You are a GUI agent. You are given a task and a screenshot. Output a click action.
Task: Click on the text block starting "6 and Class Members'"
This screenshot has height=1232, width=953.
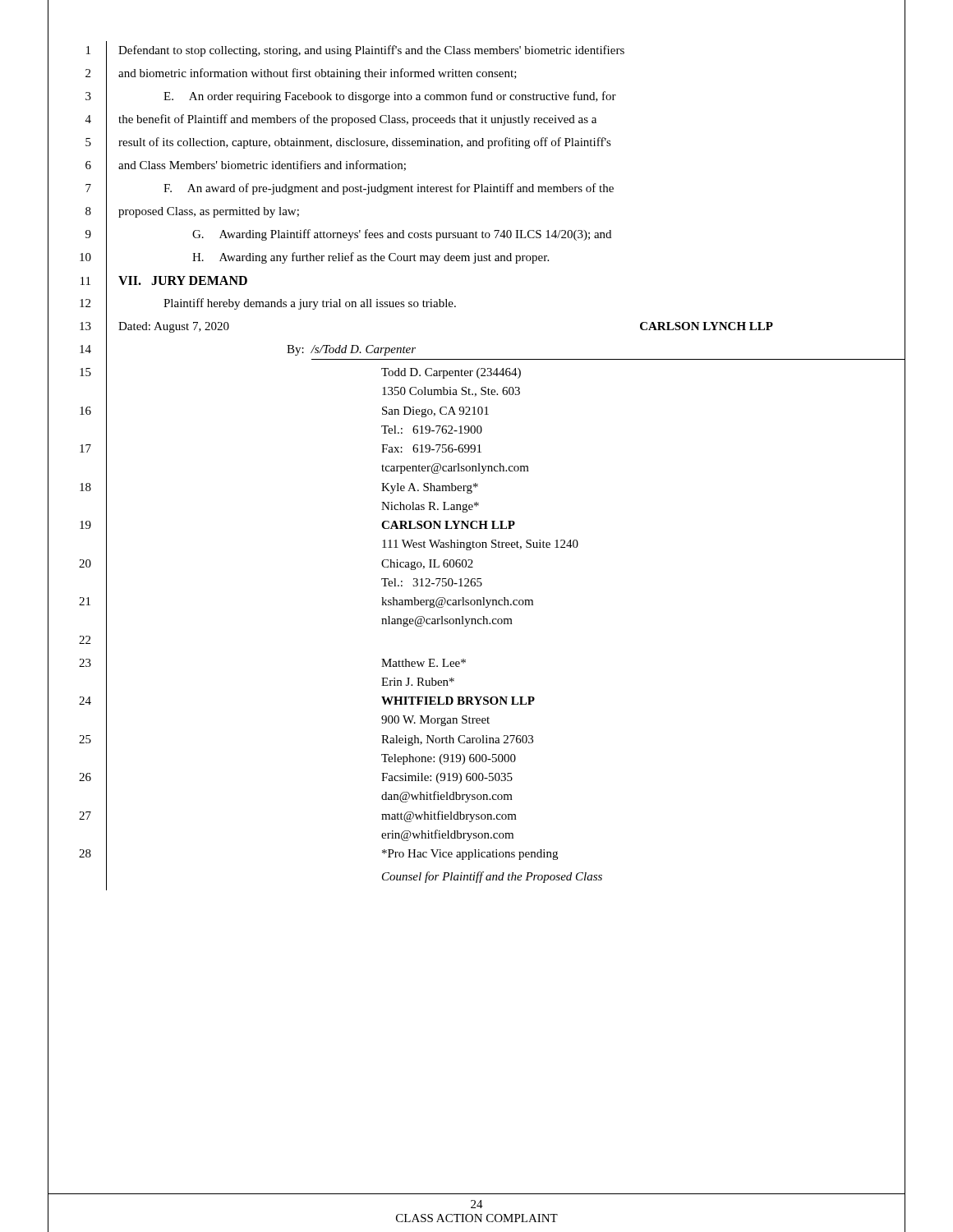click(x=246, y=168)
